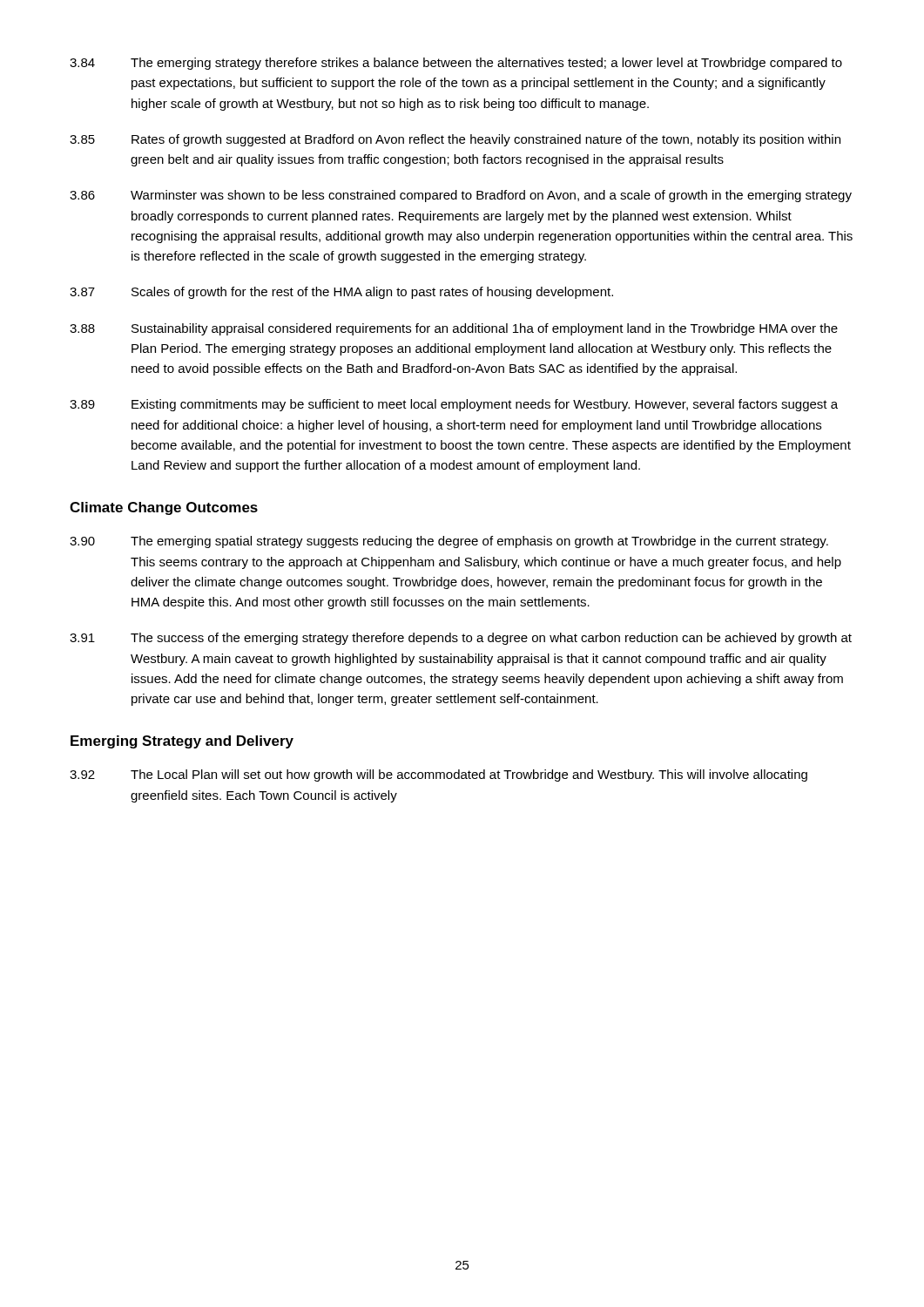Locate the block of text that opens with "3.84 The emerging strategy therefore strikes"

point(462,83)
